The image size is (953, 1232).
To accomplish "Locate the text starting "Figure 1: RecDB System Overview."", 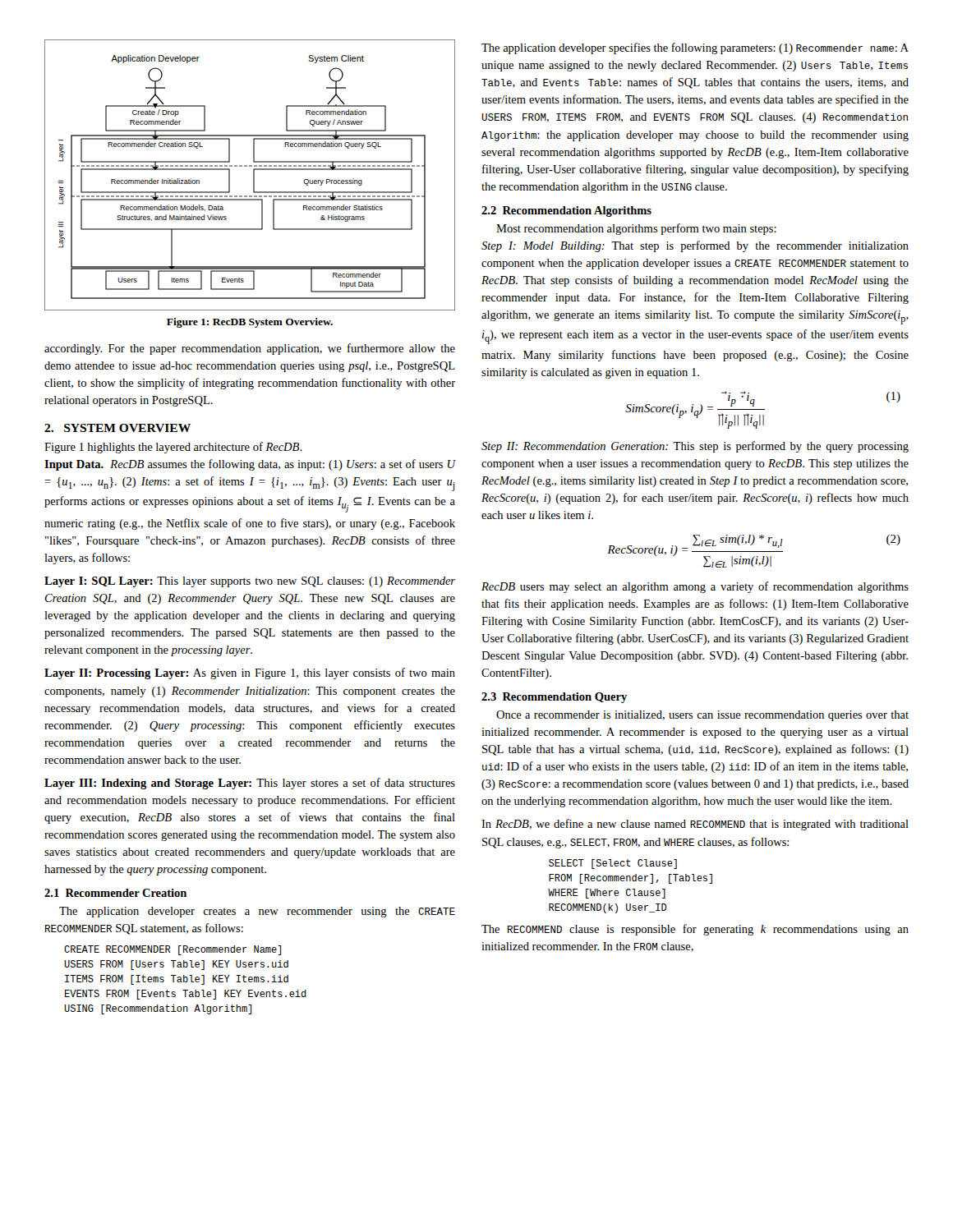I will click(x=250, y=322).
